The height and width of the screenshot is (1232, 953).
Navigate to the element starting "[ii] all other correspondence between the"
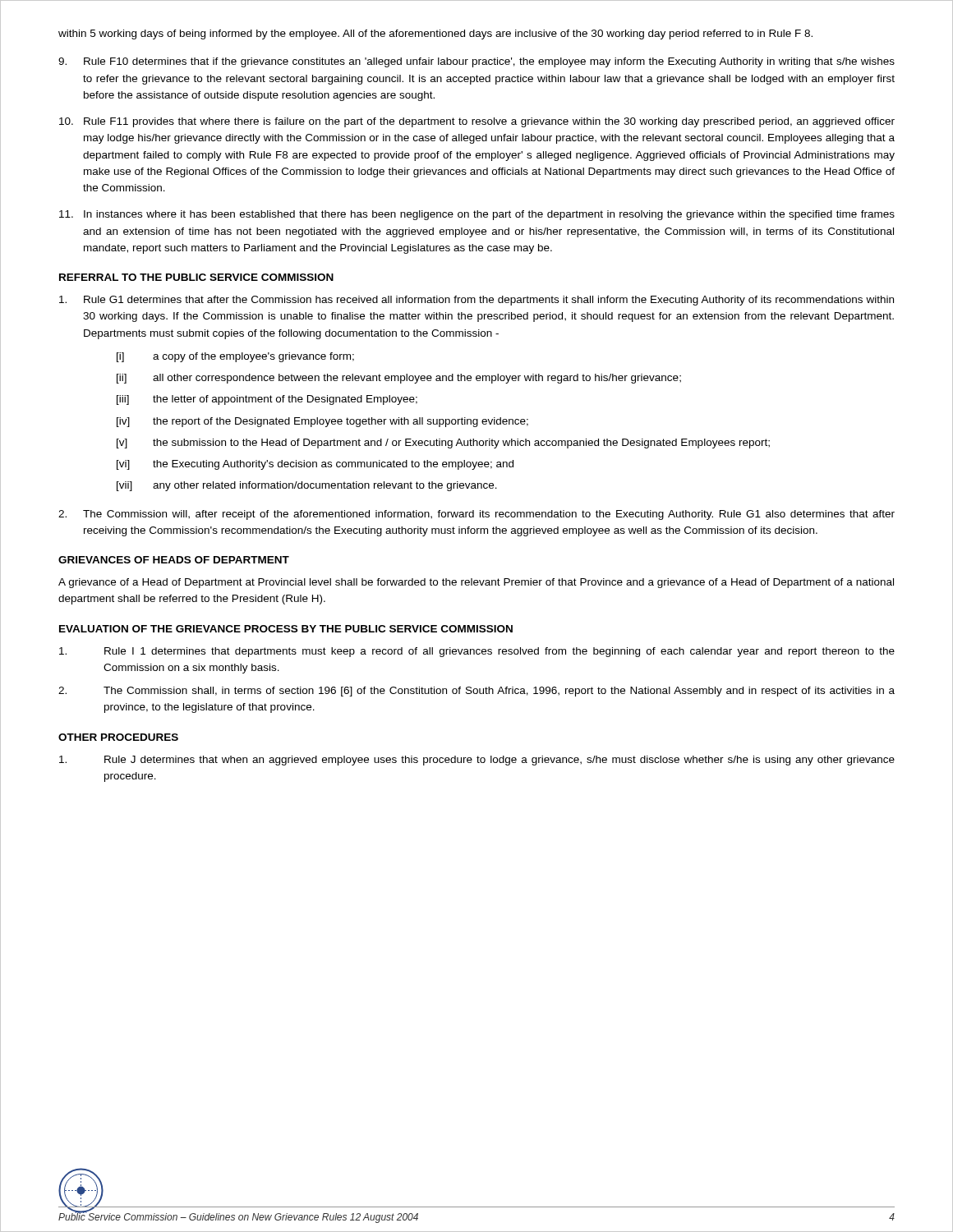click(x=505, y=378)
